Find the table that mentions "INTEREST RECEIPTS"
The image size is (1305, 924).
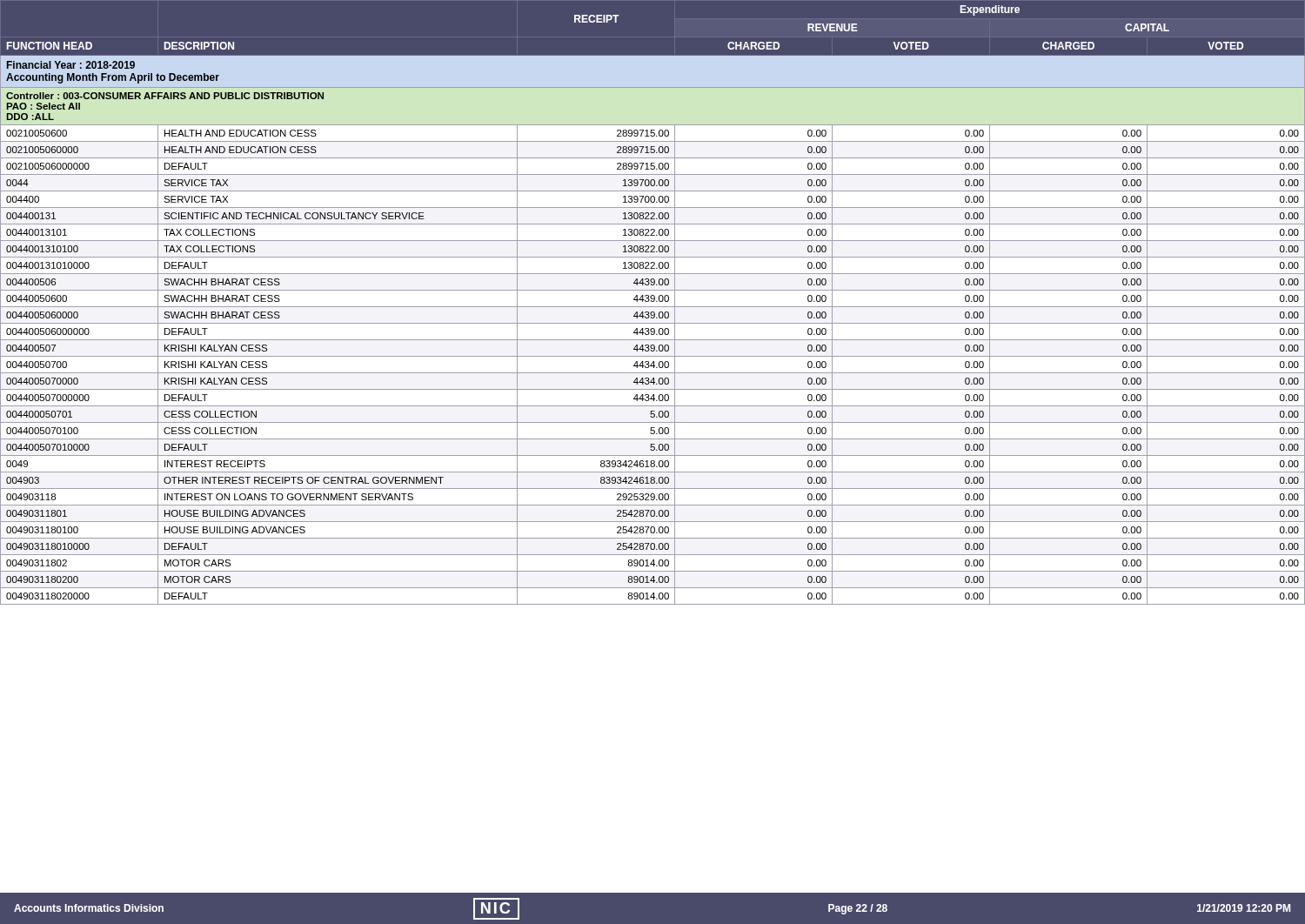pyautogui.click(x=652, y=446)
